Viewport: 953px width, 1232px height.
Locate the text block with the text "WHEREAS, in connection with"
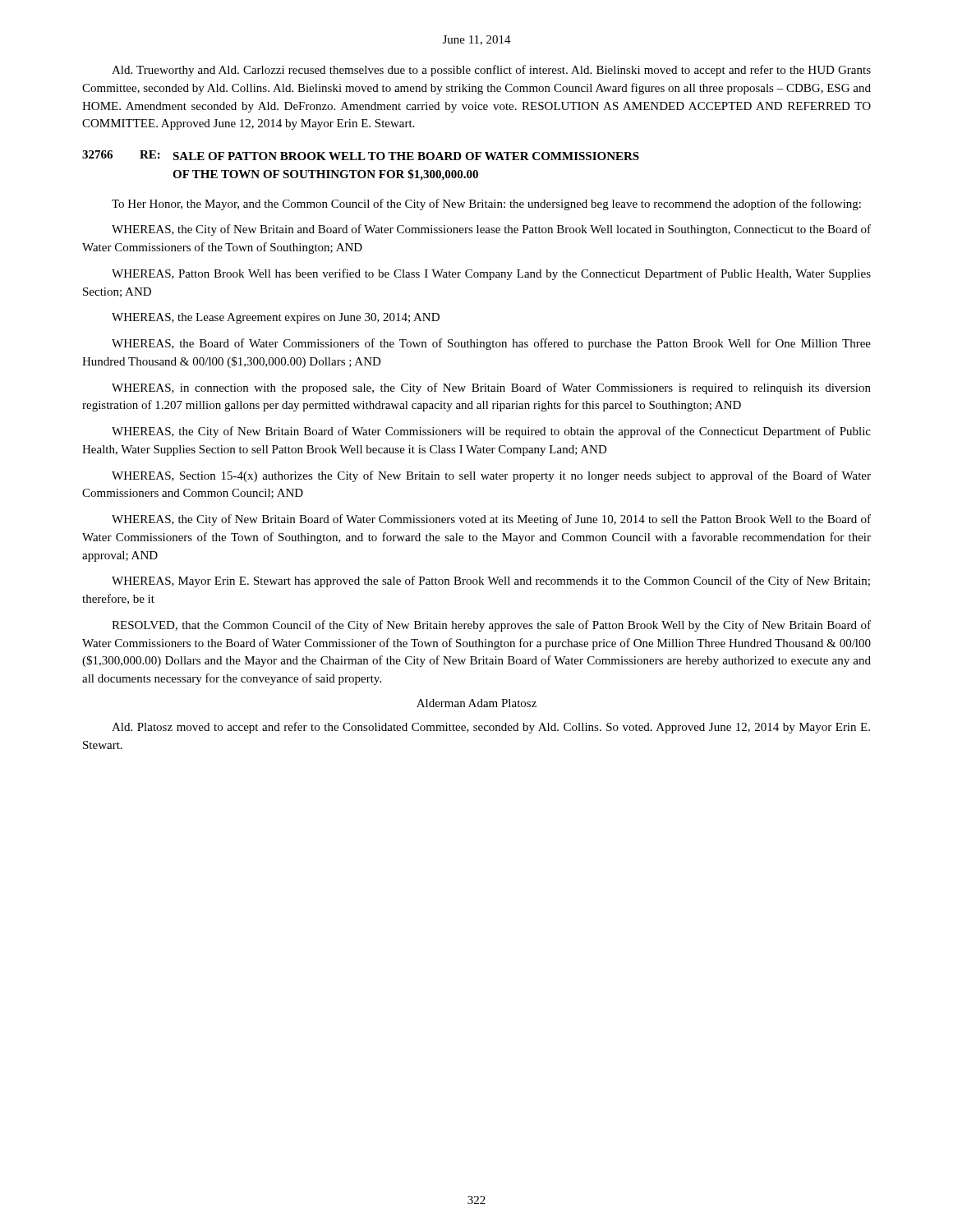tap(476, 396)
